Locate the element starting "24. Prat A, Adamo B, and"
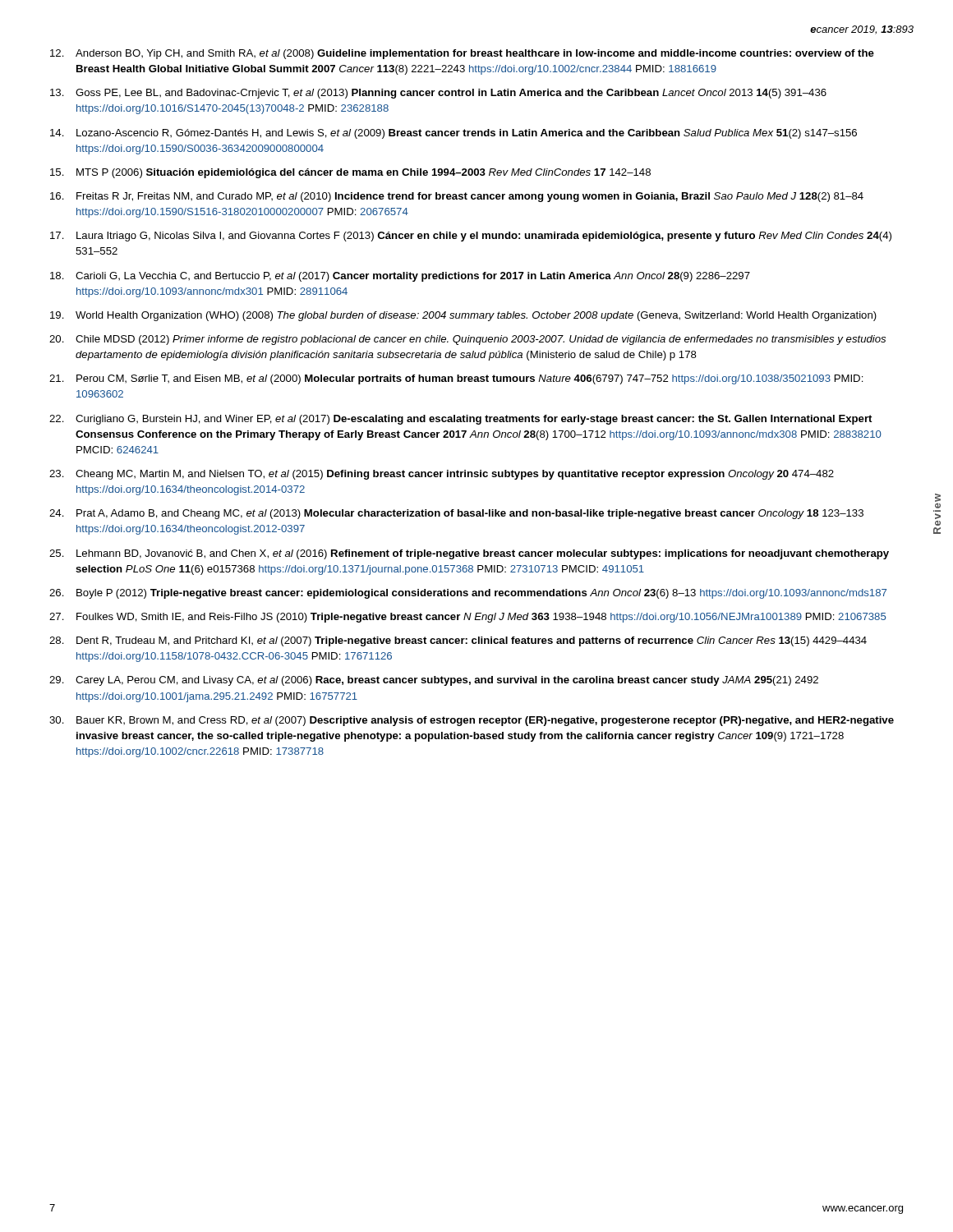This screenshot has width=953, height=1232. 472,521
